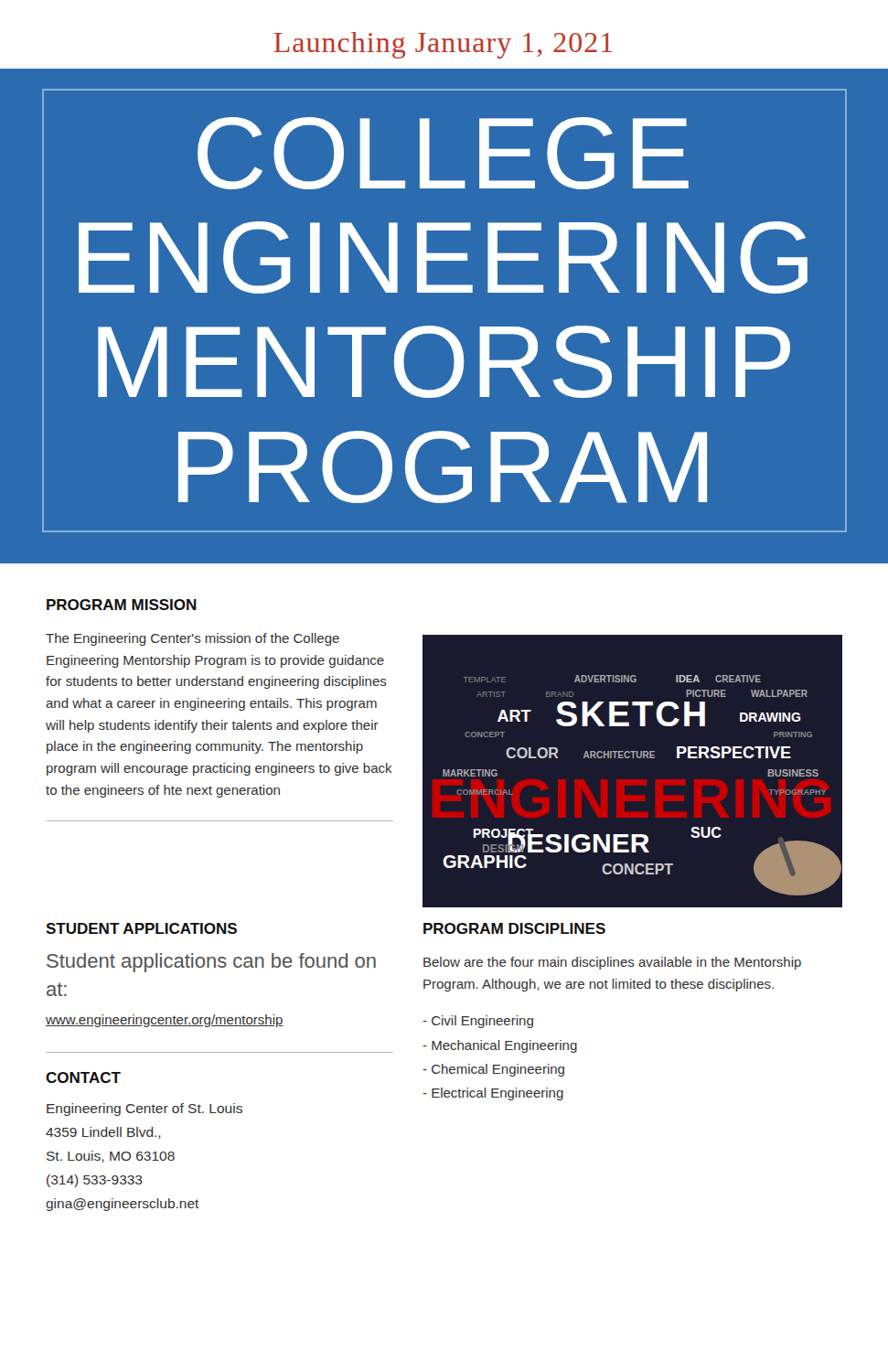
Task: Navigate to the text starting "Chemical Engineering"
Action: 494,1069
